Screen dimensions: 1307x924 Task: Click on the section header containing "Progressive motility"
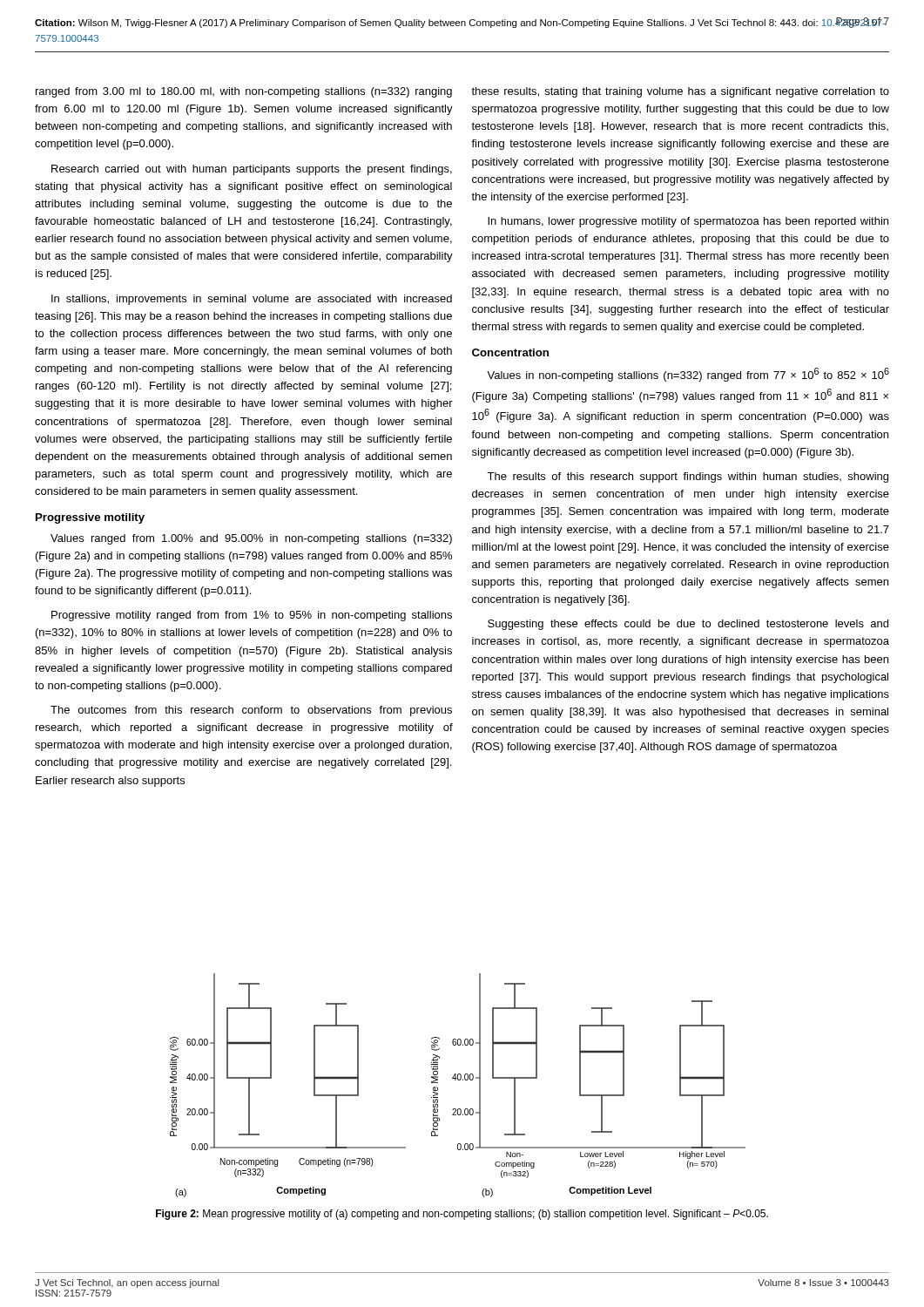click(90, 517)
